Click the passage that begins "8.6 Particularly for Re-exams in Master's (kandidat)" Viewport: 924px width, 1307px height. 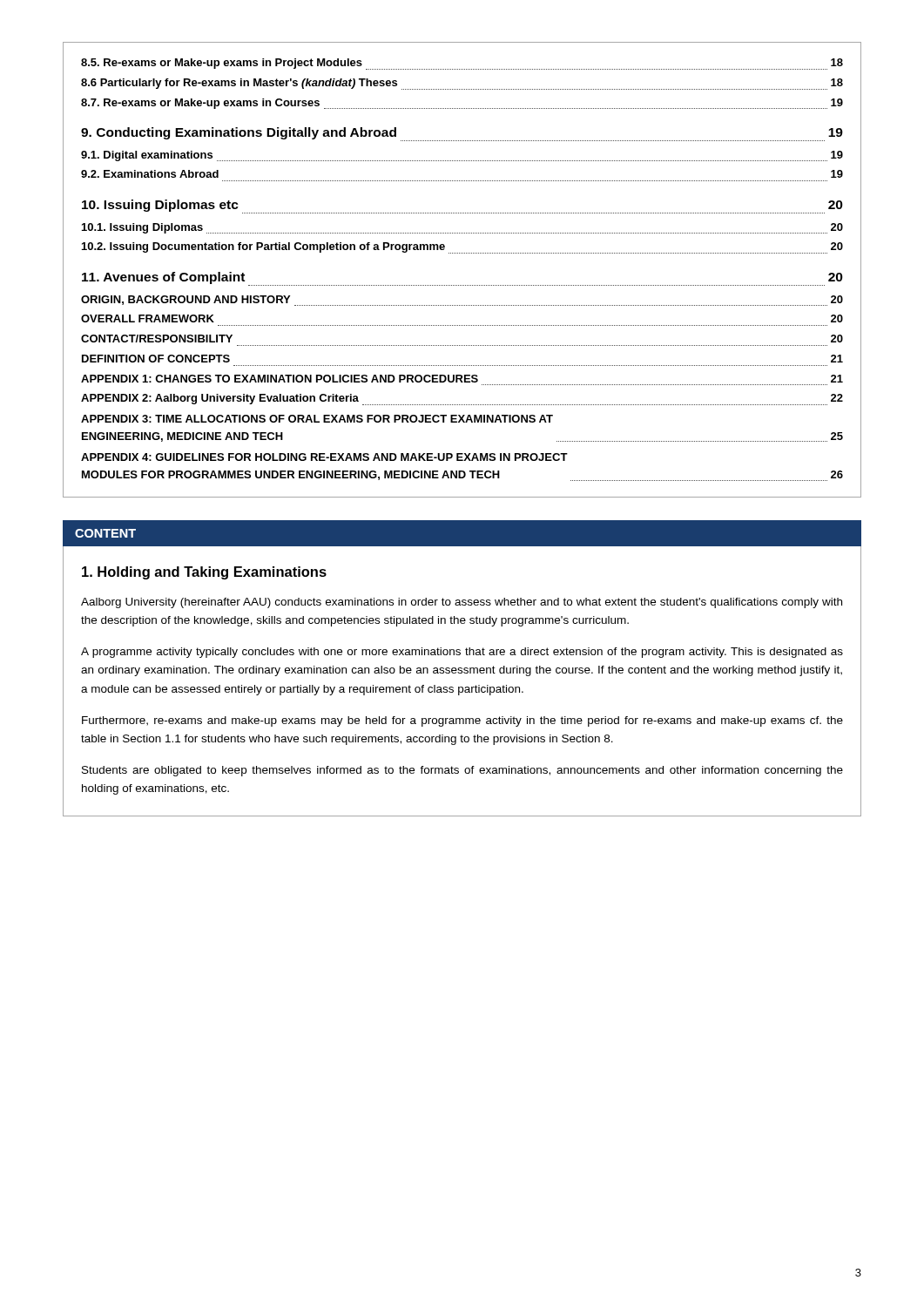(462, 83)
